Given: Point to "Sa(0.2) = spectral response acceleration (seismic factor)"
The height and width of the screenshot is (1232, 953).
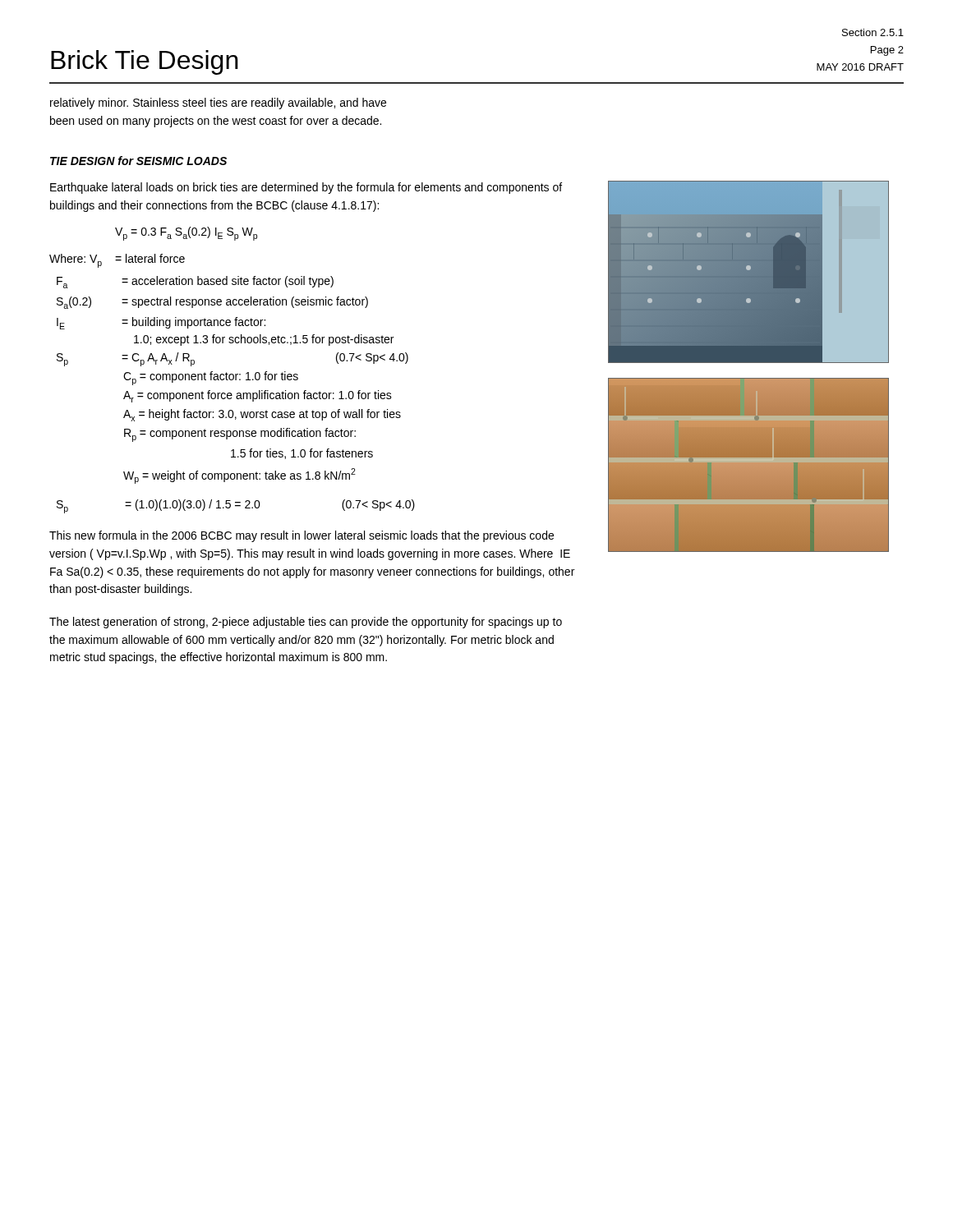Looking at the screenshot, I should pyautogui.click(x=312, y=302).
